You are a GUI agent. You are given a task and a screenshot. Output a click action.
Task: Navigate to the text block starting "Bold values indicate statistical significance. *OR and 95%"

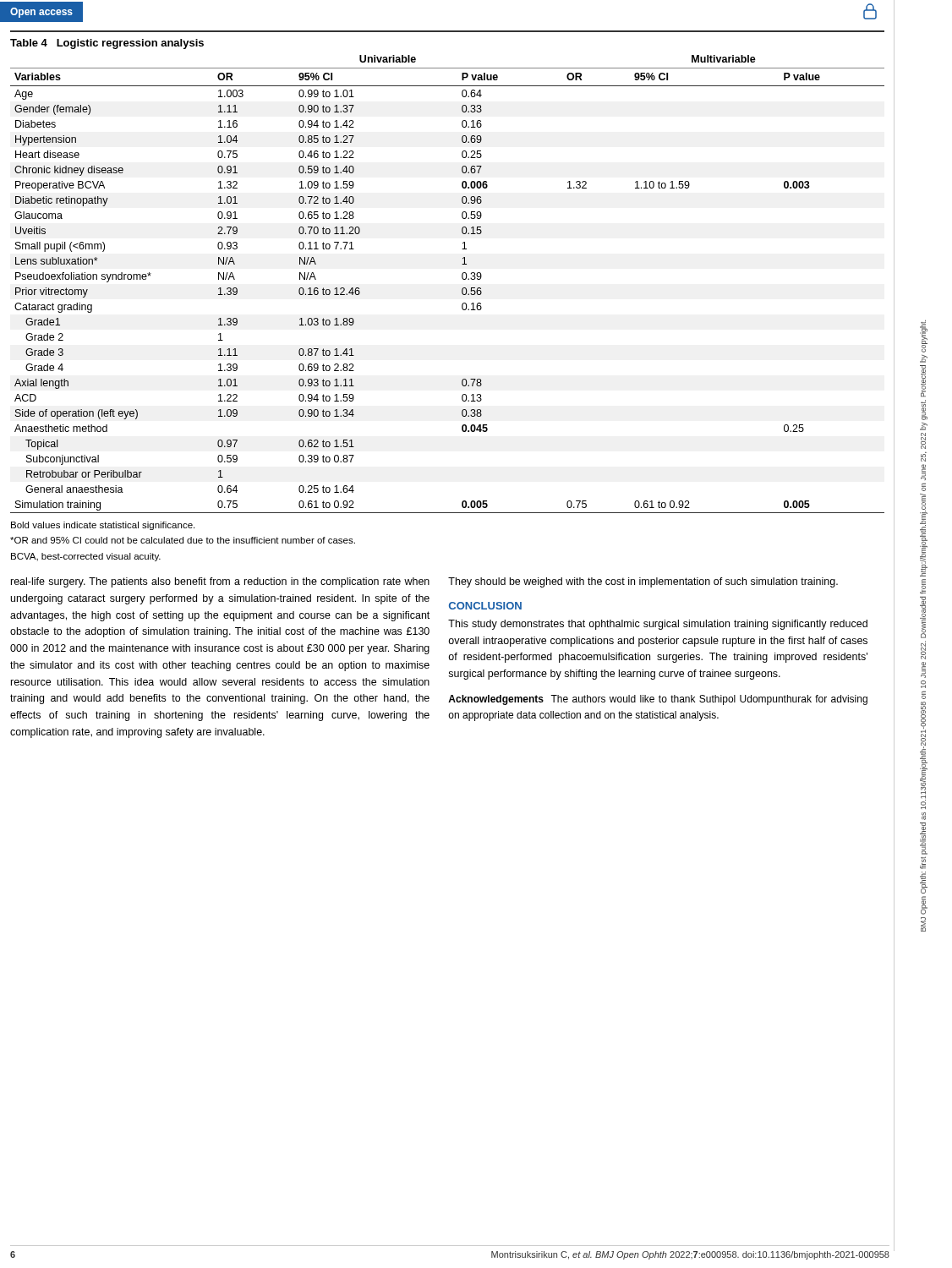(183, 540)
